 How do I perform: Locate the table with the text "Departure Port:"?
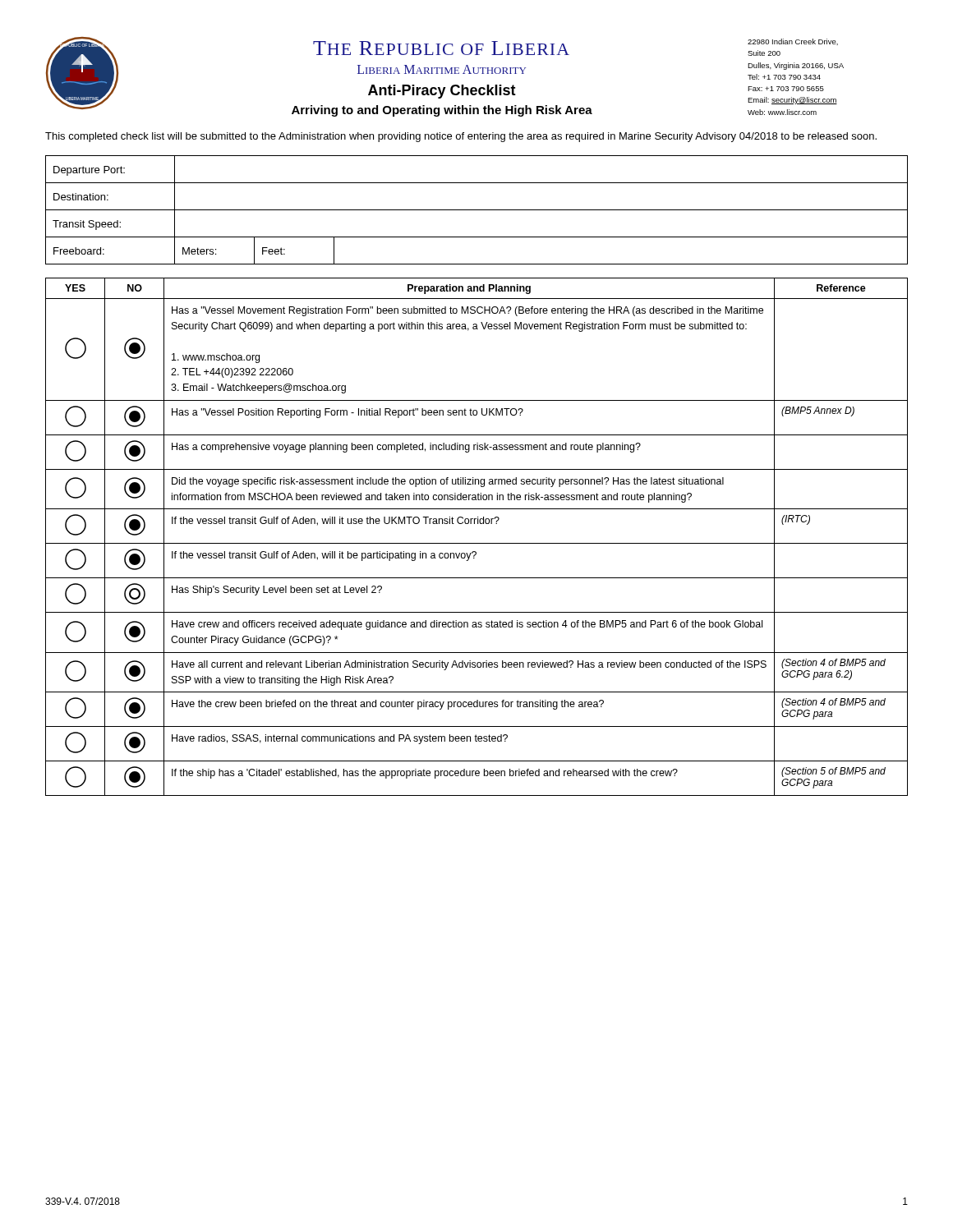tap(476, 210)
